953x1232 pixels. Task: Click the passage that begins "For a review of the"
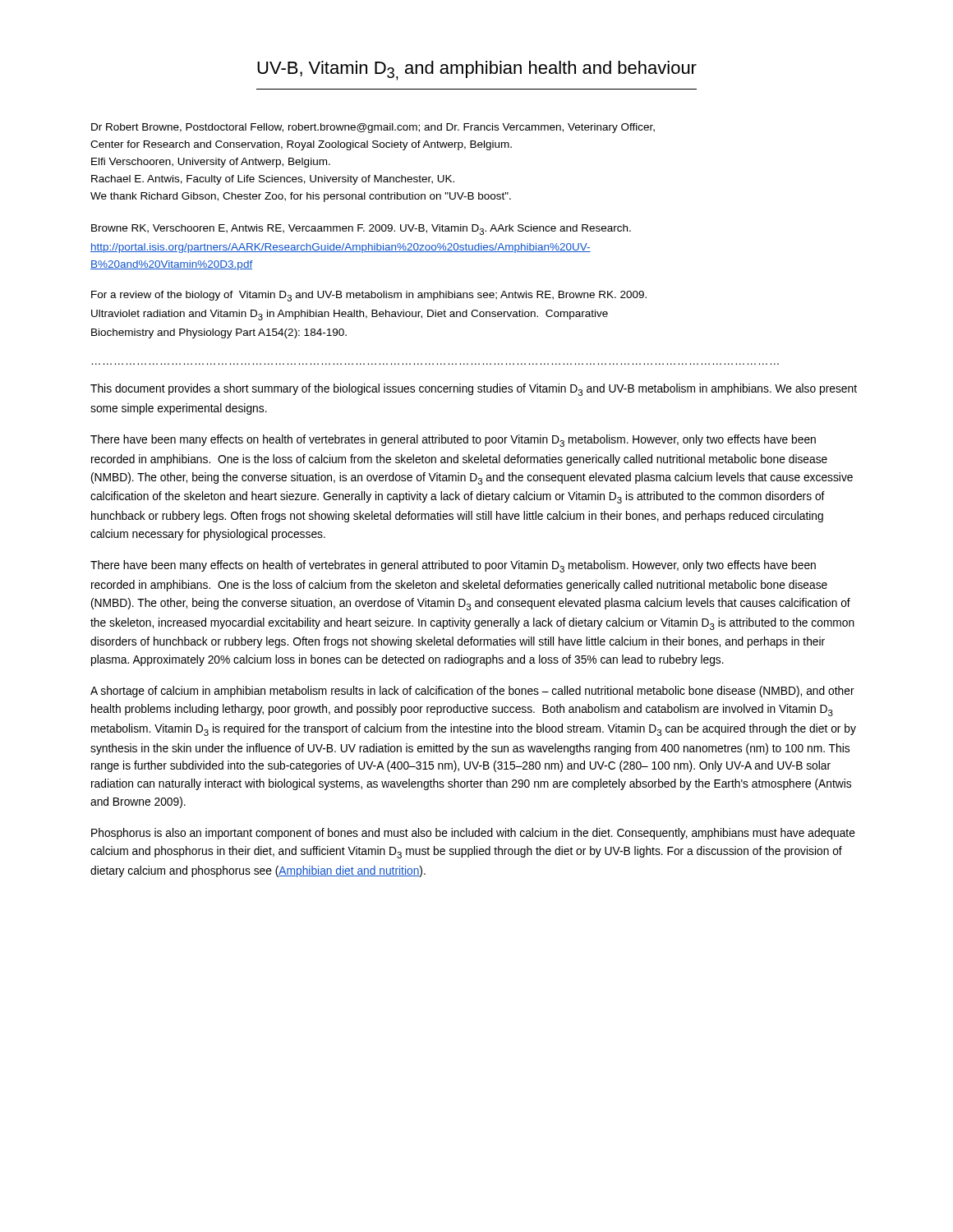[369, 313]
